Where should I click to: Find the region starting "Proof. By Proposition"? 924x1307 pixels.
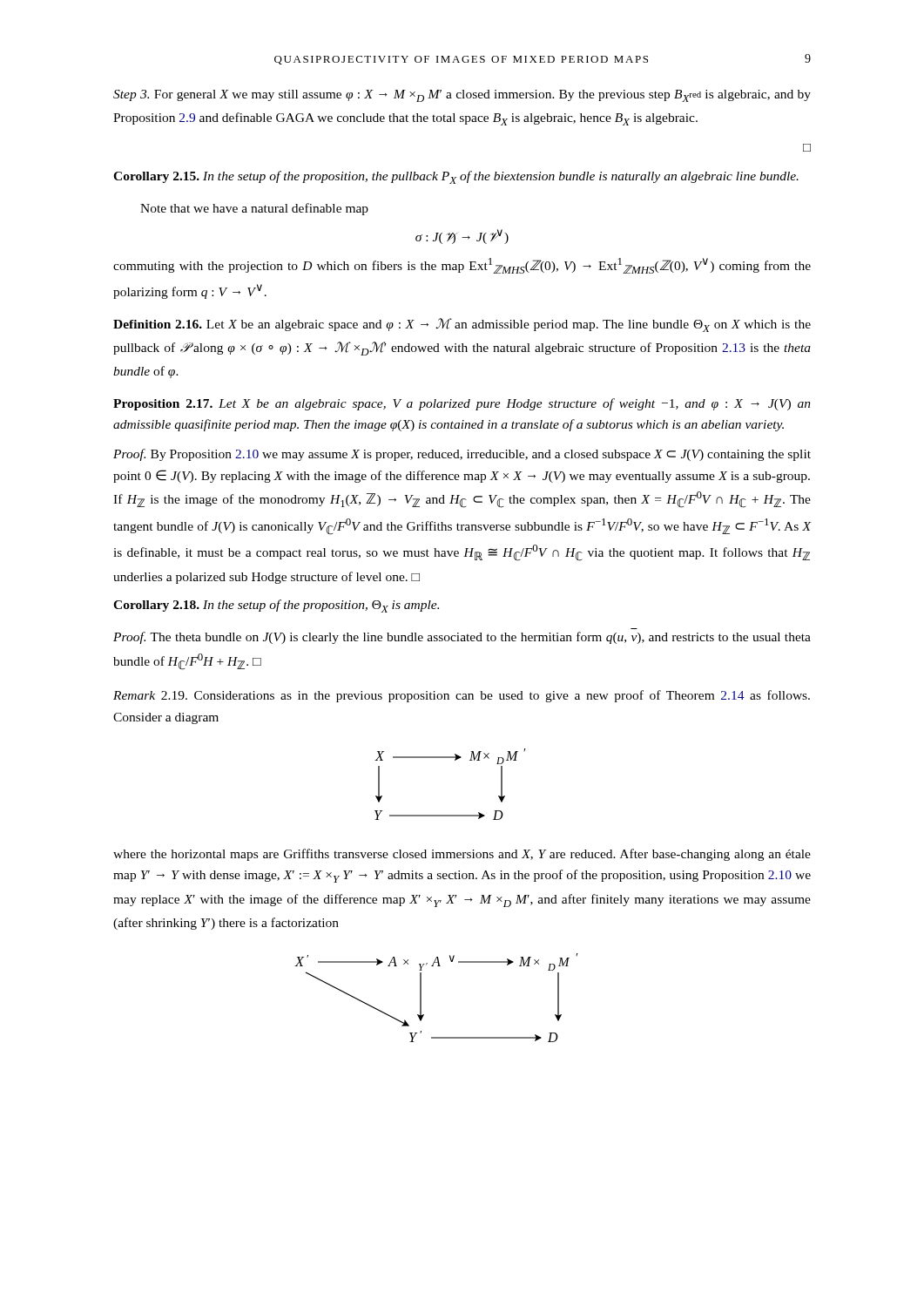point(462,515)
